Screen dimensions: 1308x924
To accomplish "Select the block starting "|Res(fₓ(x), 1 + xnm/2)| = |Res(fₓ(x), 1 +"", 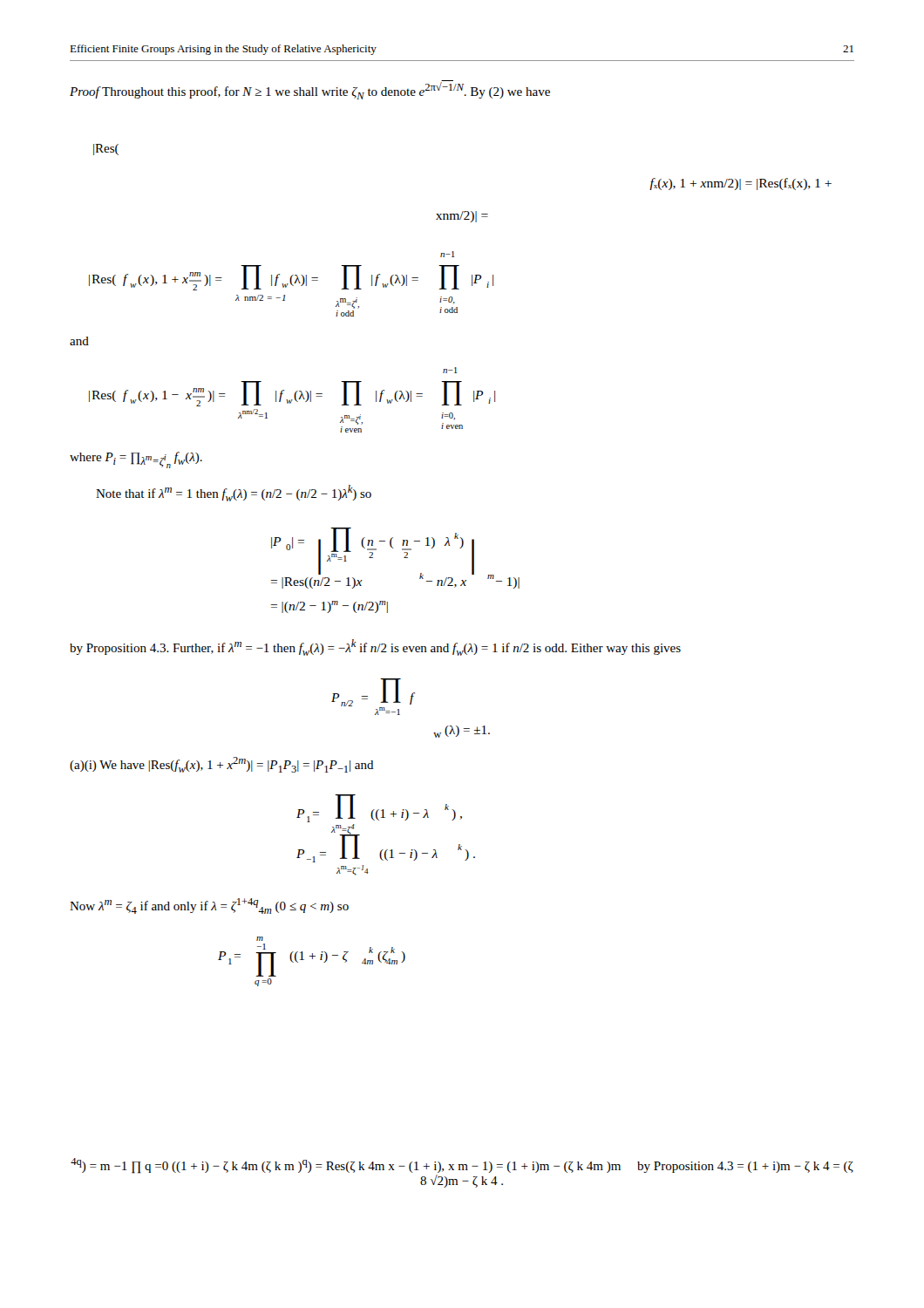I will pos(106,150).
